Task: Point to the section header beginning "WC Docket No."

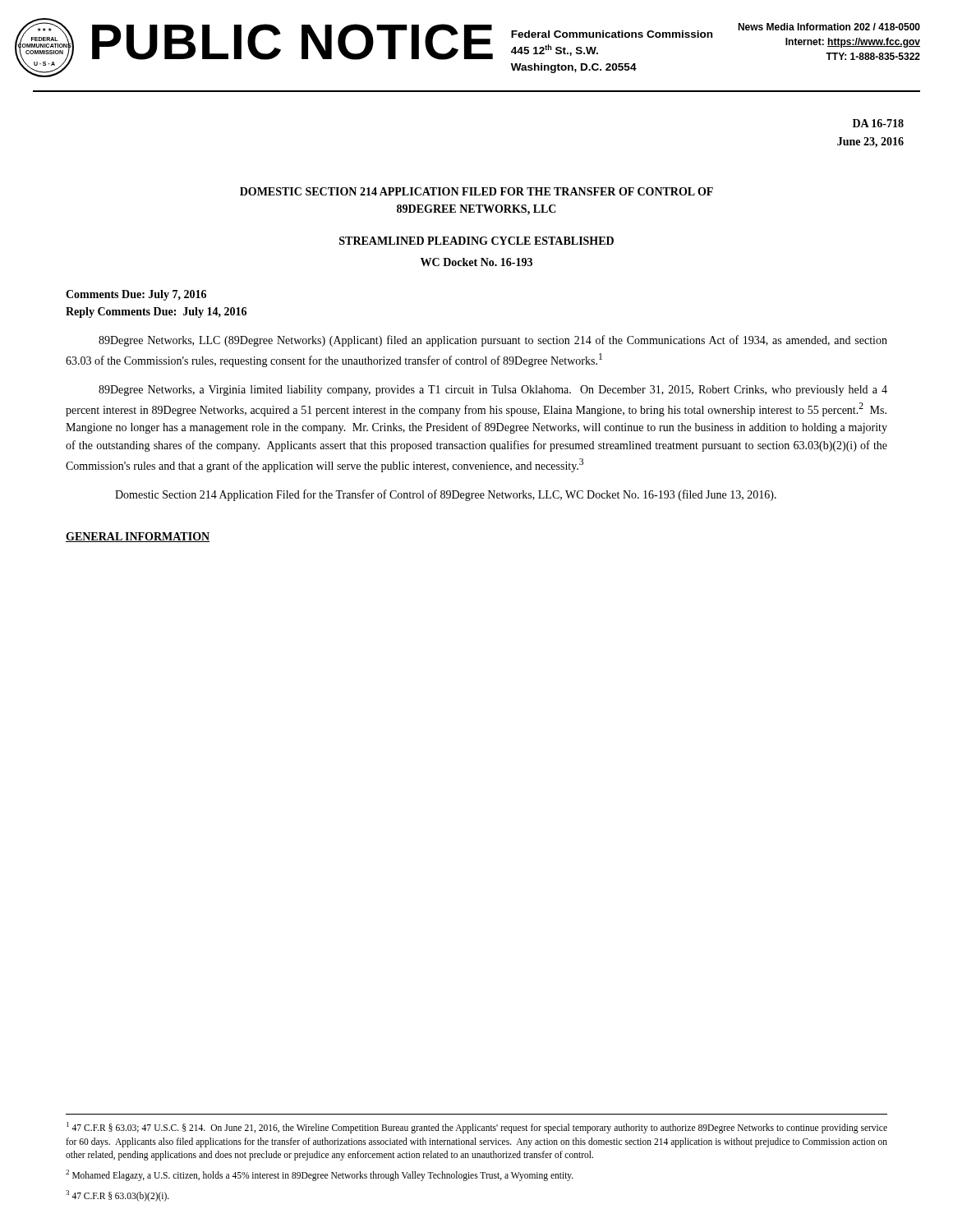Action: pyautogui.click(x=476, y=263)
